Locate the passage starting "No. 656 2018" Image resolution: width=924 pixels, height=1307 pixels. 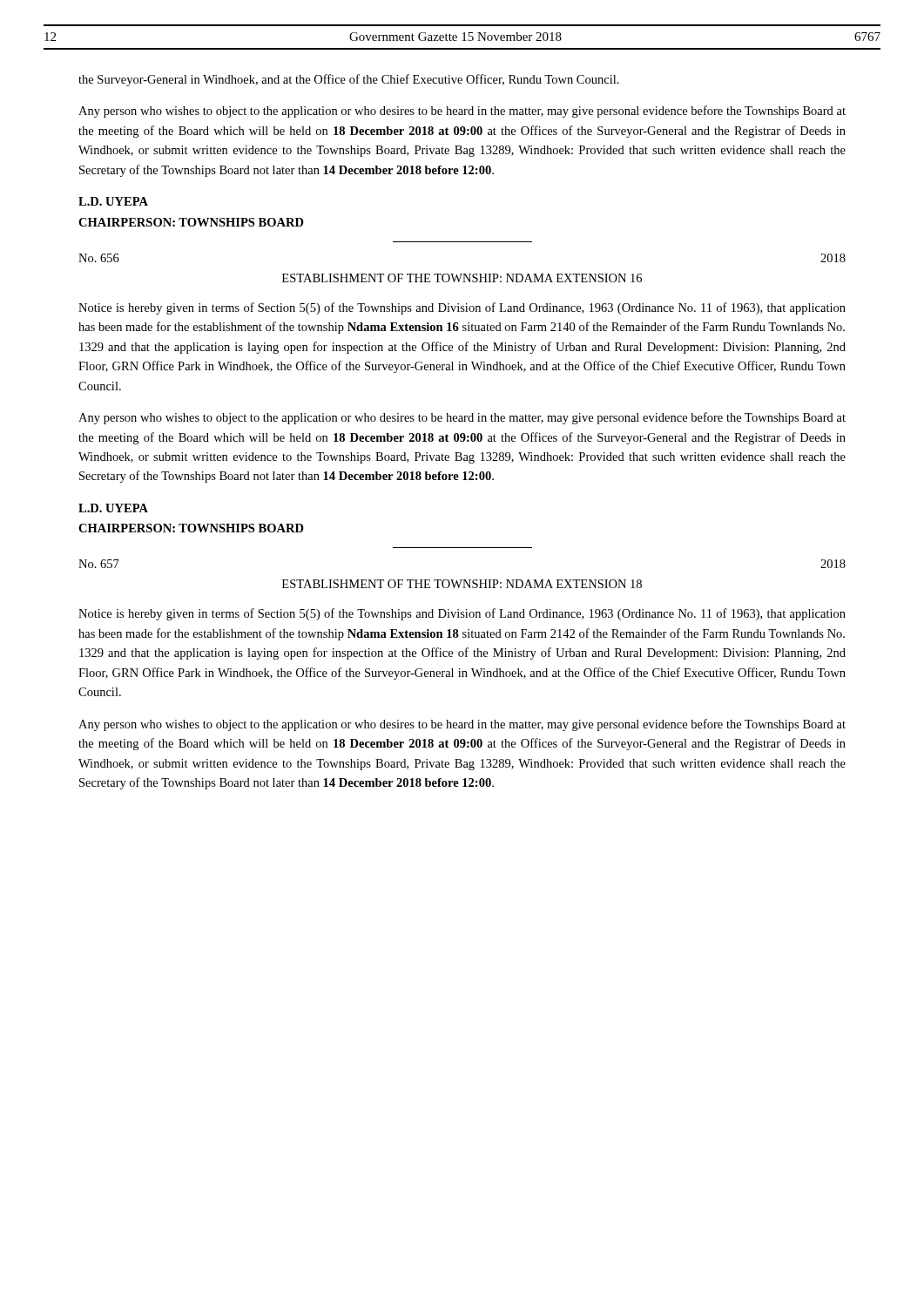click(103, 257)
